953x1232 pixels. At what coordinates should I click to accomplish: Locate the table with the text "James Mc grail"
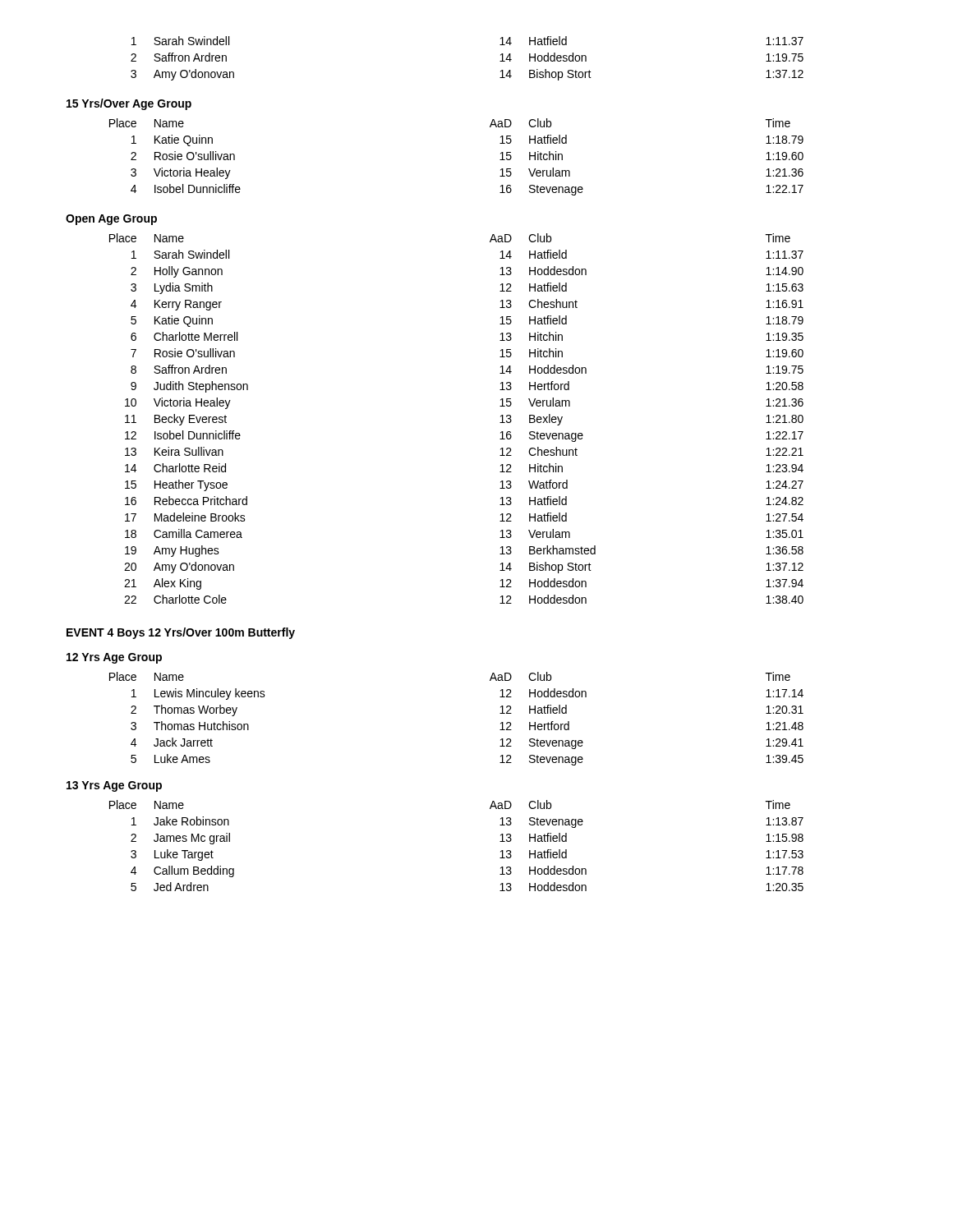pyautogui.click(x=476, y=846)
